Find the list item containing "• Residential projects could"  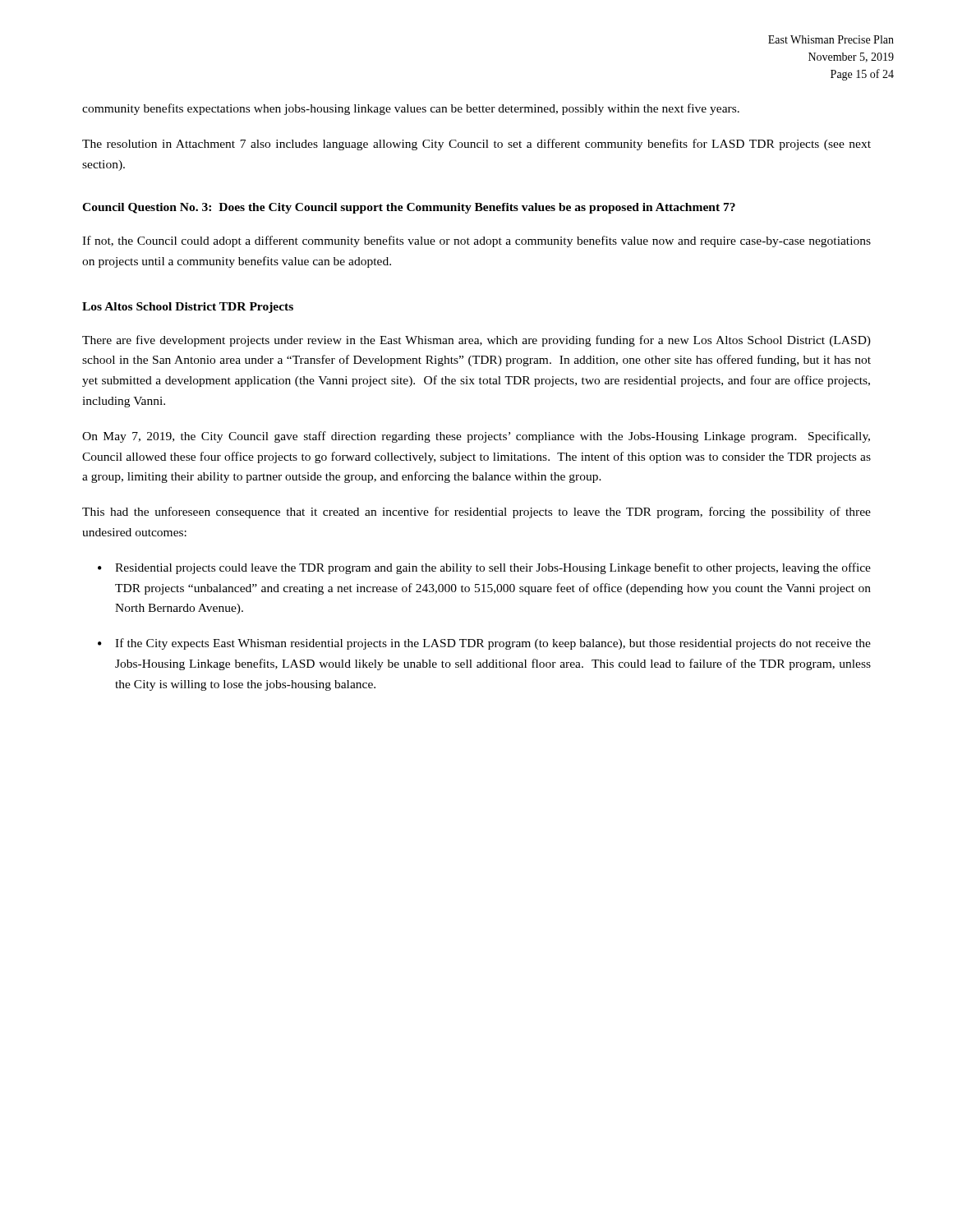click(484, 588)
